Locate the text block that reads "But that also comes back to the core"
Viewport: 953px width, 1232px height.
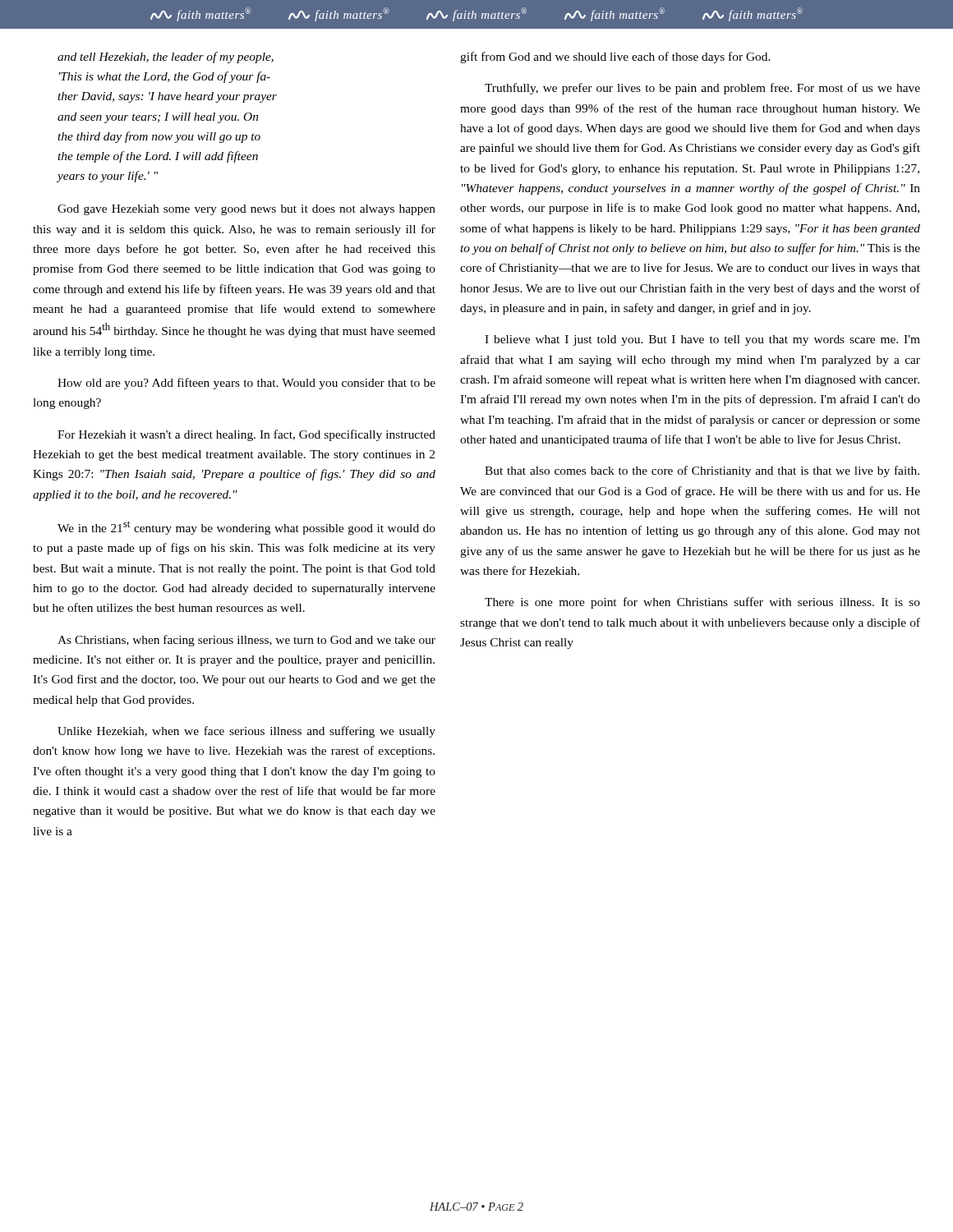(690, 520)
